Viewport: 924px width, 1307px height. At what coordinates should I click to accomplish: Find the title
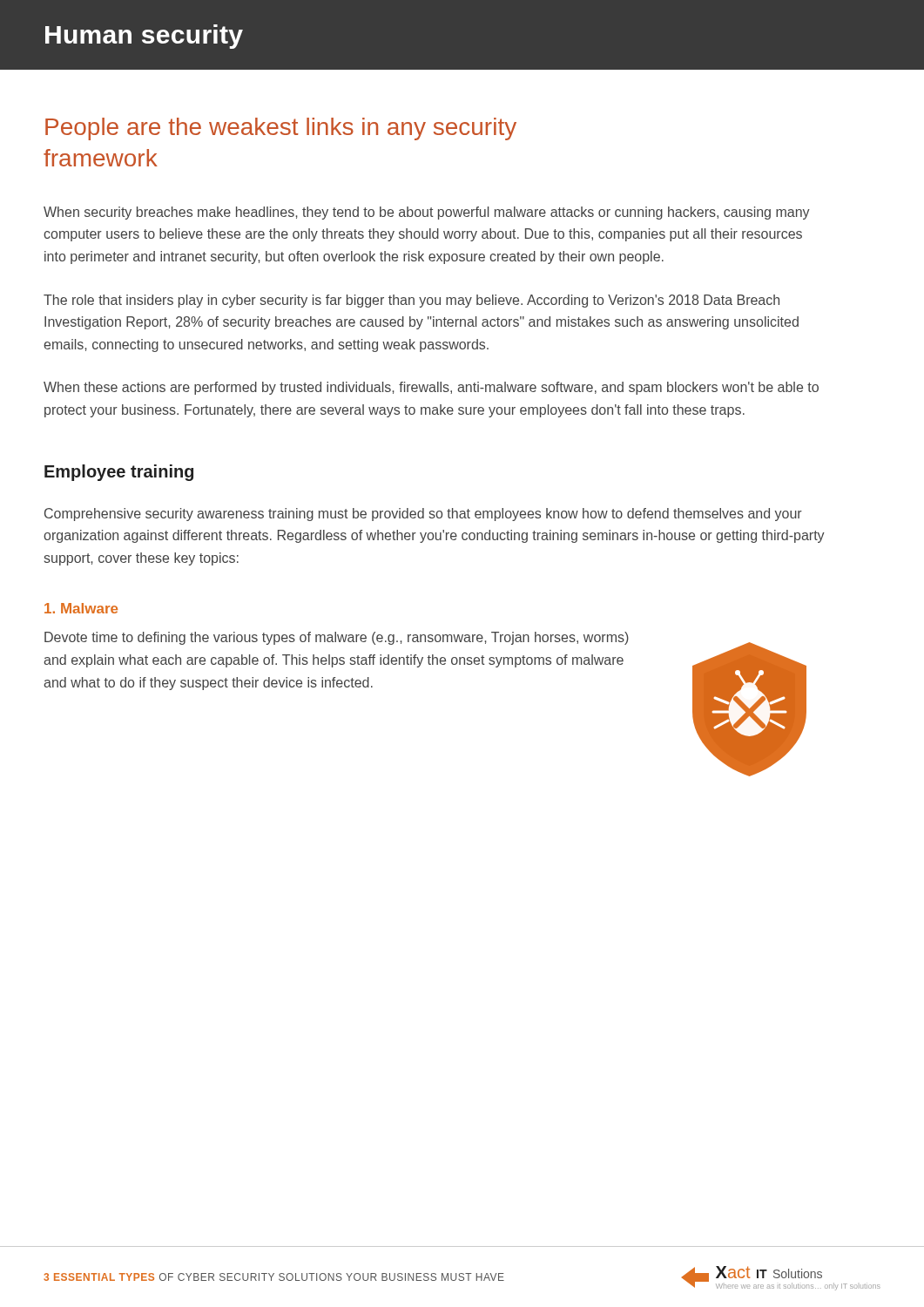(x=280, y=143)
